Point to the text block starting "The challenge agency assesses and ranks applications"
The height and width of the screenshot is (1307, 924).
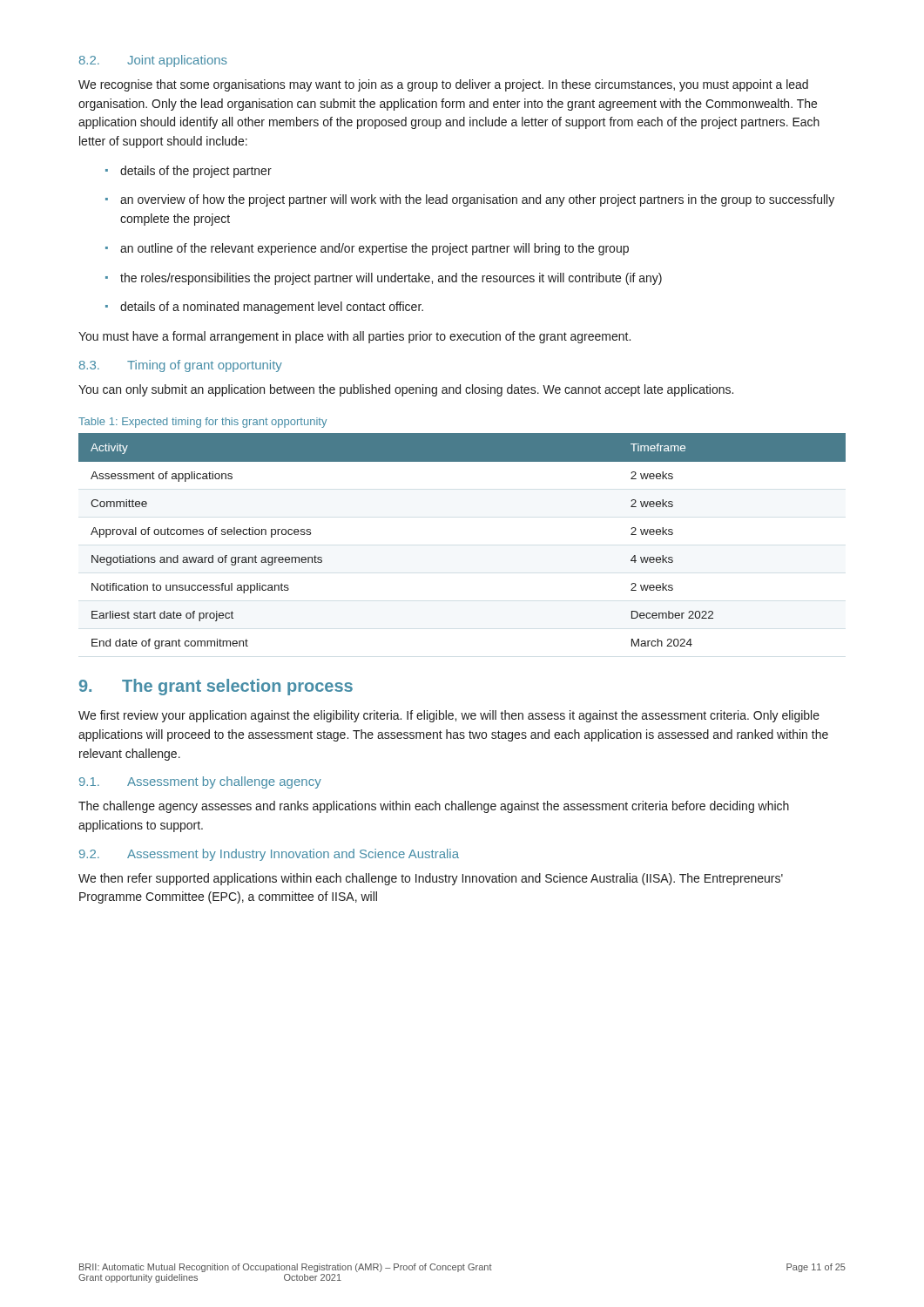(462, 816)
